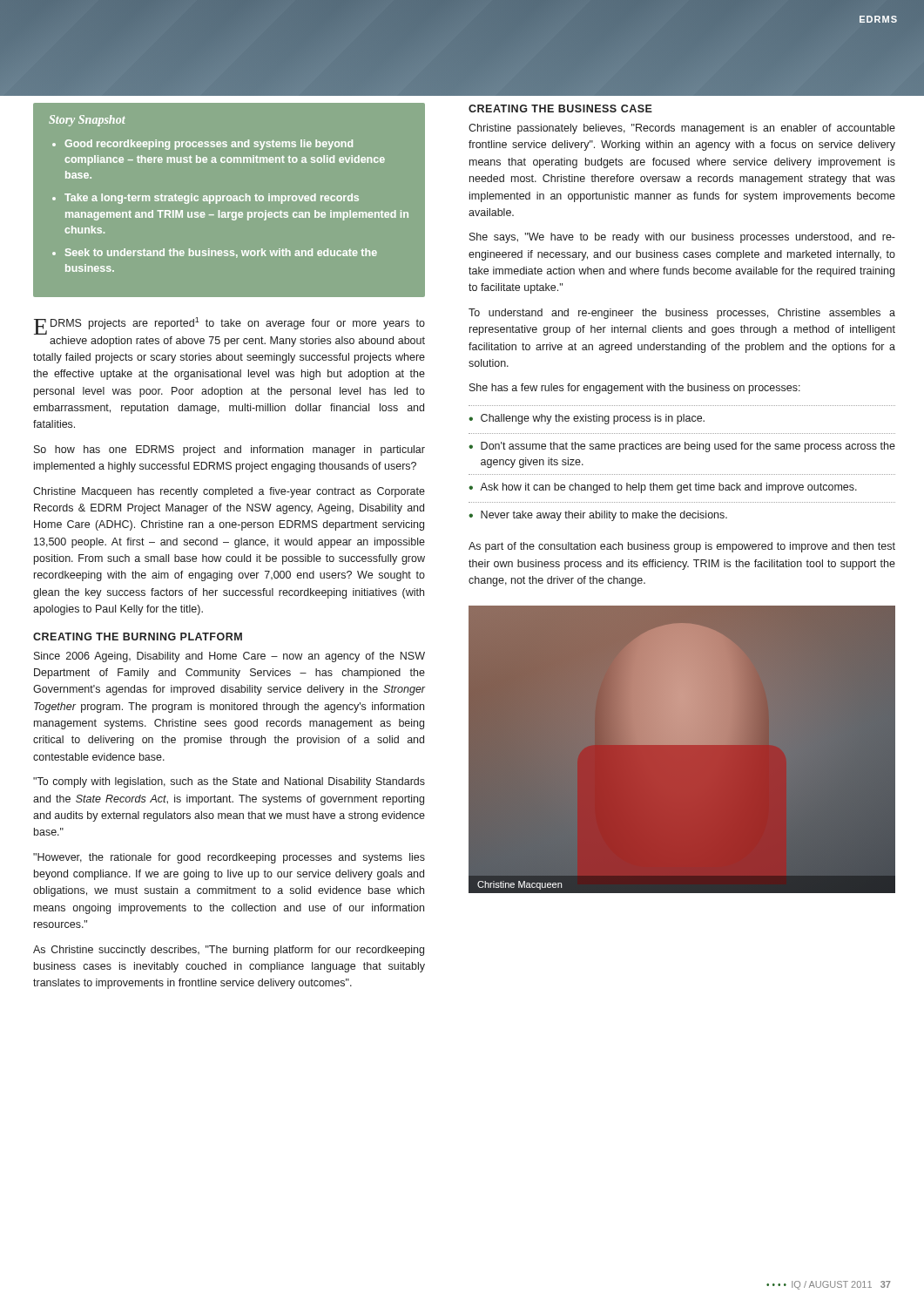Image resolution: width=924 pixels, height=1307 pixels.
Task: Where does it say "Christine Macqueen"?
Action: pyautogui.click(x=520, y=884)
